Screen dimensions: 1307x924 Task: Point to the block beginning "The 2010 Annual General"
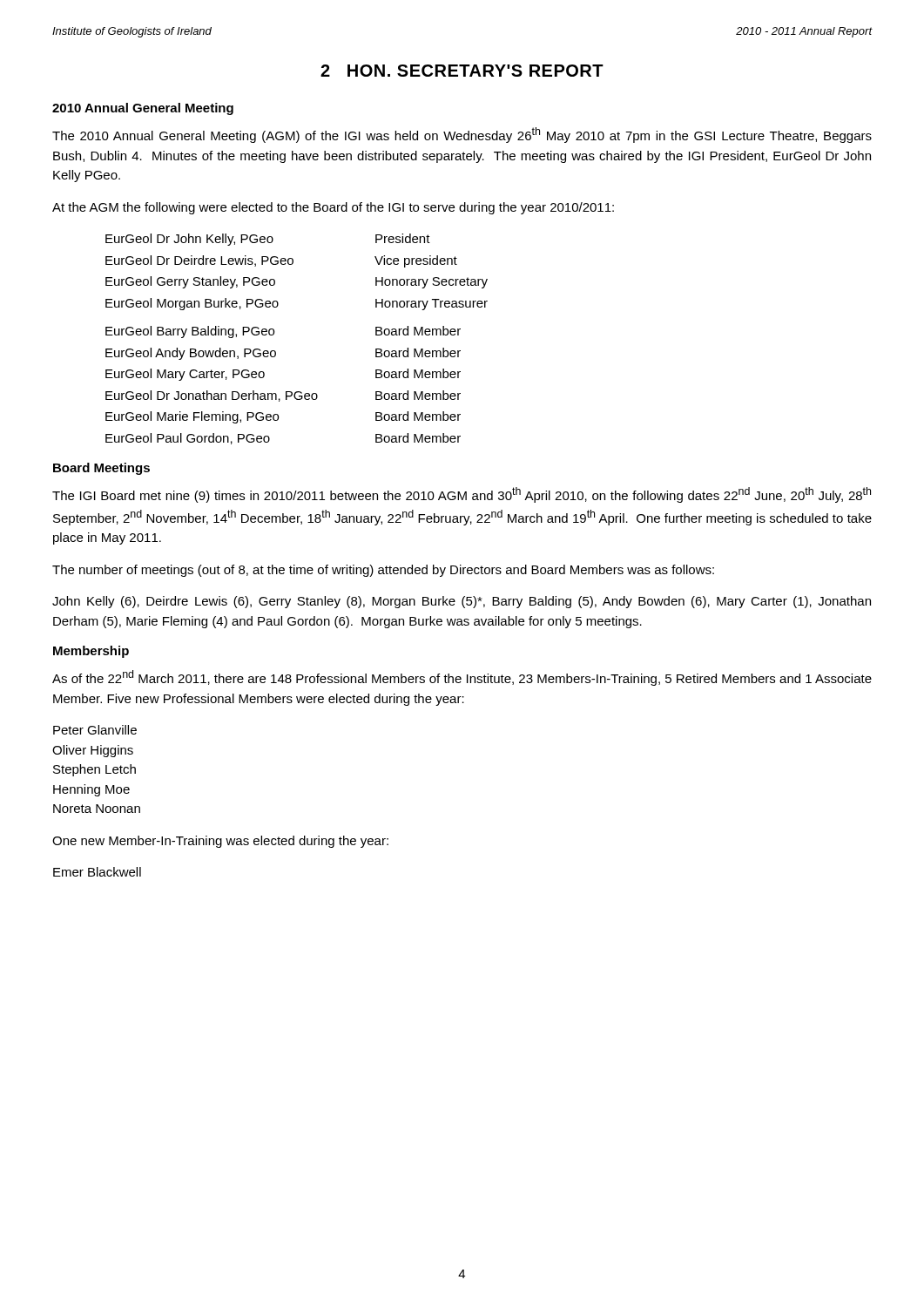[462, 154]
